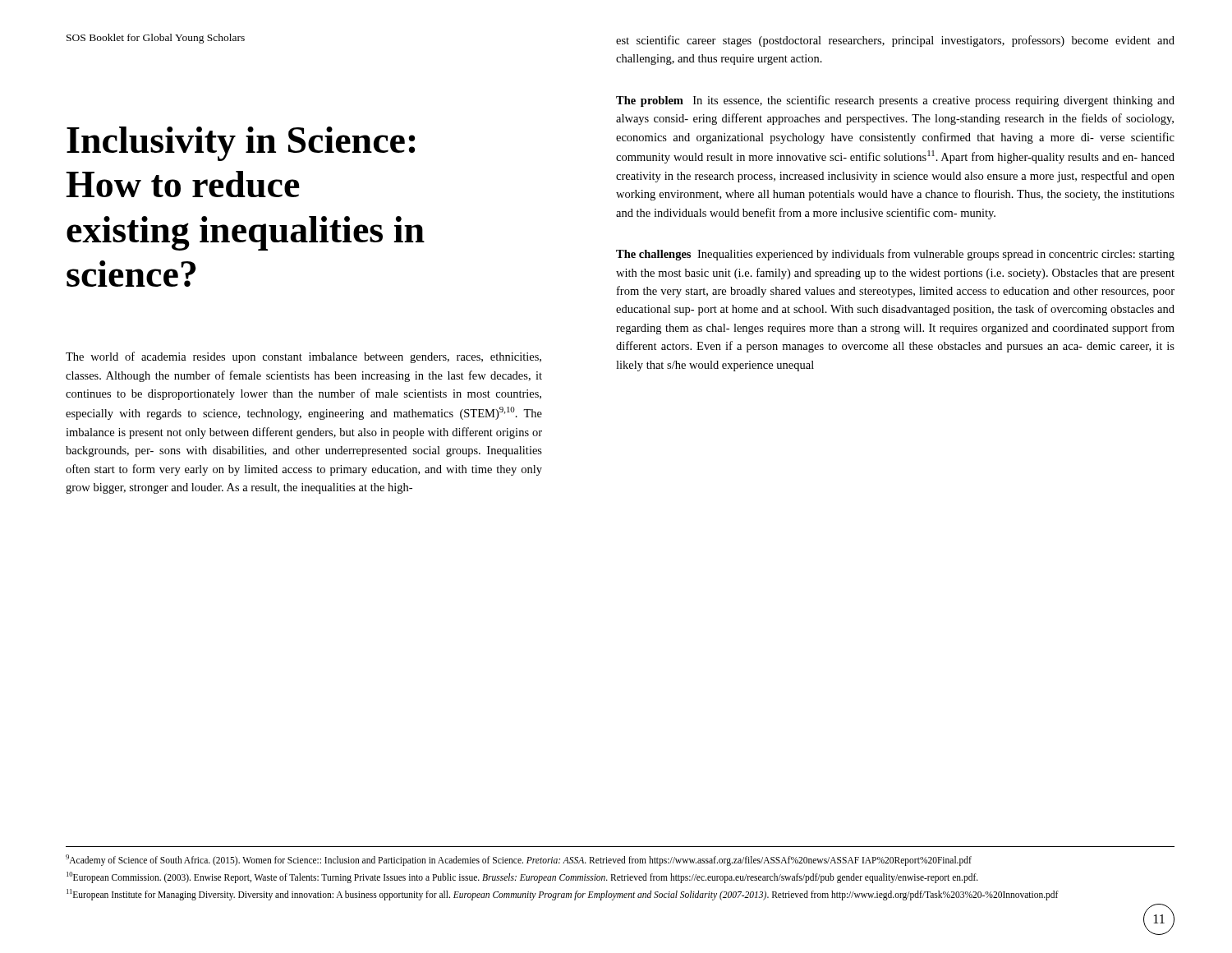Find the passage starting "Inclusivity in Science:How to reduceexisting inequalities inscience?"
The height and width of the screenshot is (953, 1232).
(304, 207)
